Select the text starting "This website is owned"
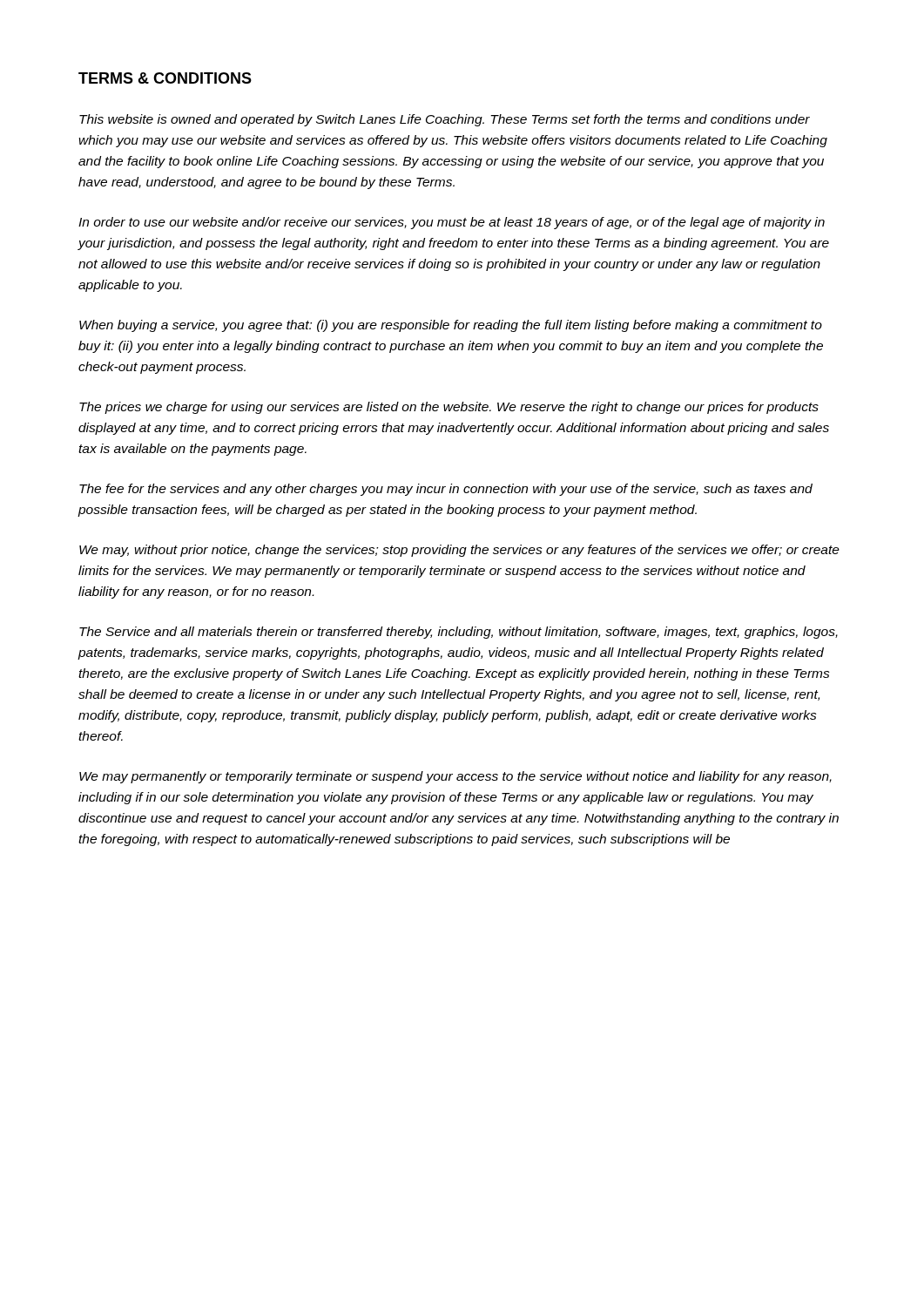Viewport: 924px width, 1307px height. point(453,150)
